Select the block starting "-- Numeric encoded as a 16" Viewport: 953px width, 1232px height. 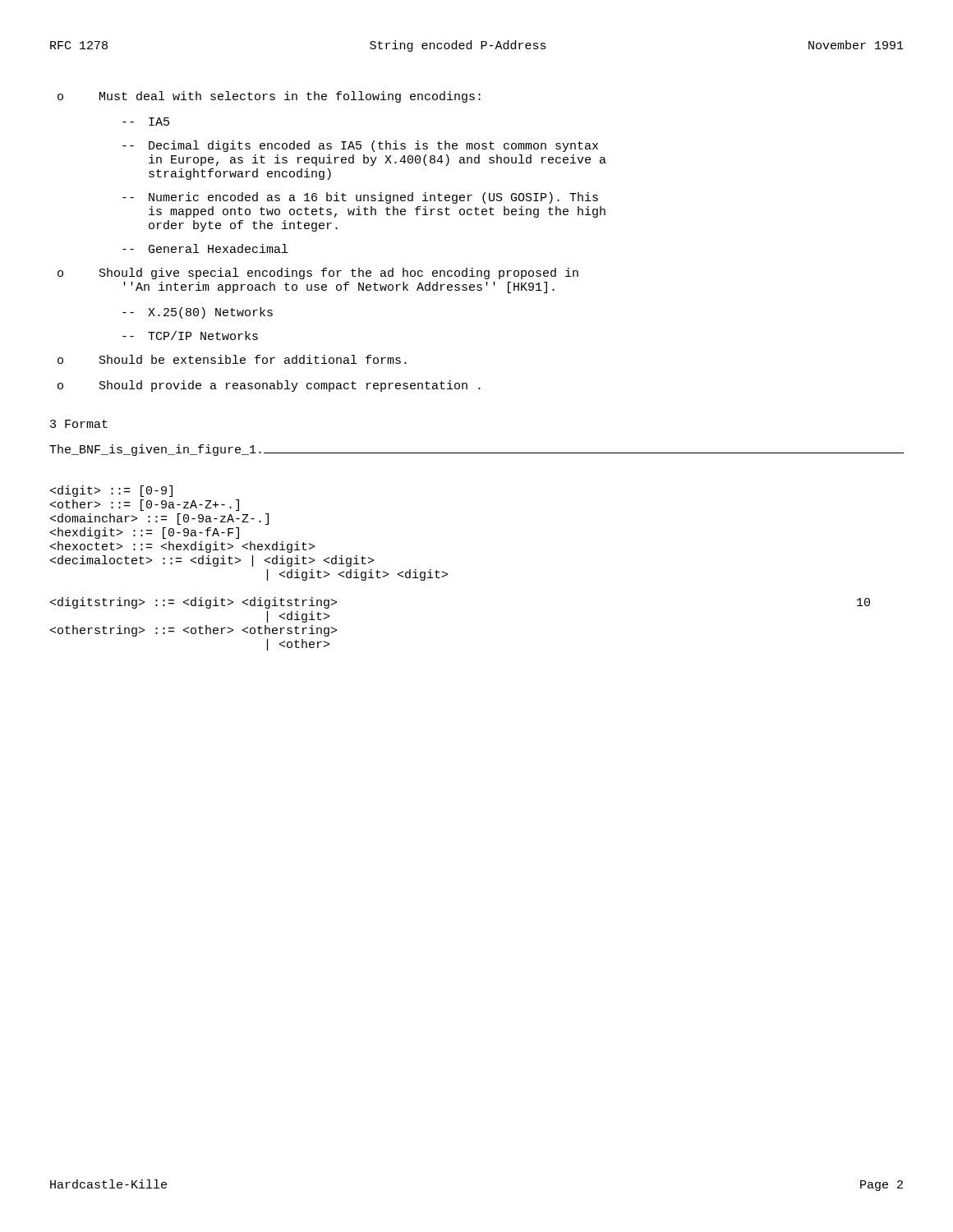tap(501, 212)
